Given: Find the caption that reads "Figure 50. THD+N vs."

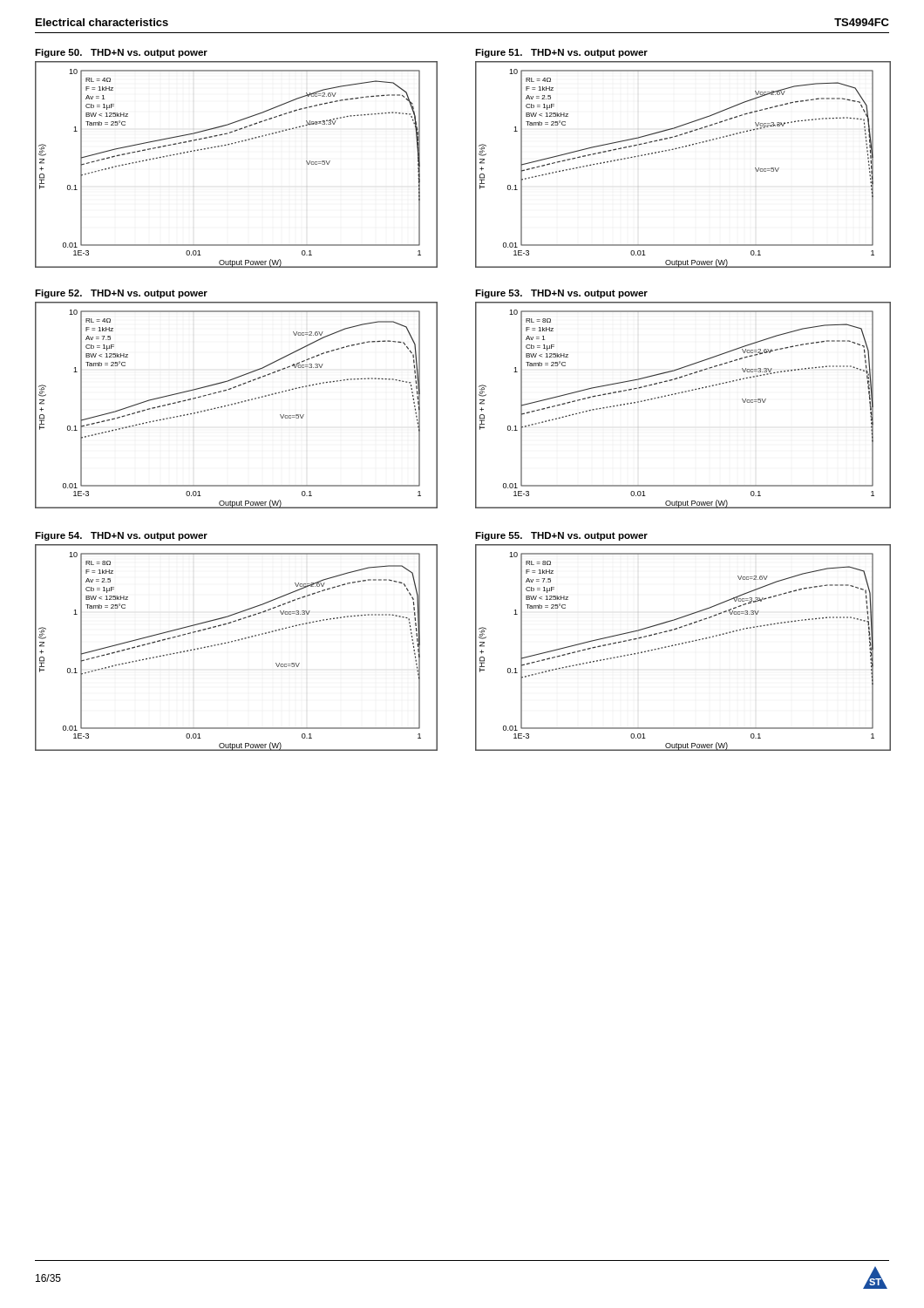Looking at the screenshot, I should point(121,52).
